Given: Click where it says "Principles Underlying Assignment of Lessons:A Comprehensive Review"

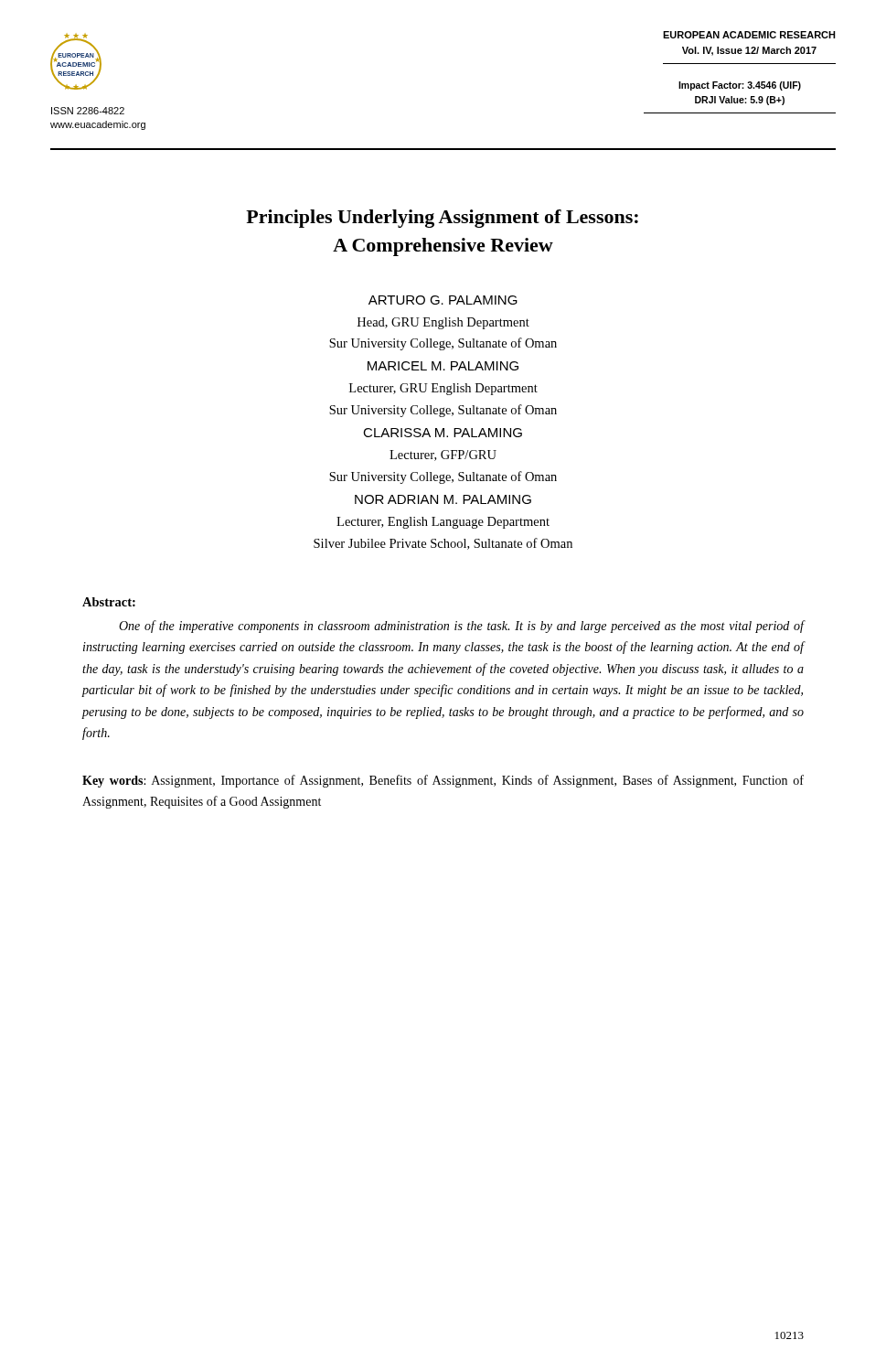Looking at the screenshot, I should [443, 231].
